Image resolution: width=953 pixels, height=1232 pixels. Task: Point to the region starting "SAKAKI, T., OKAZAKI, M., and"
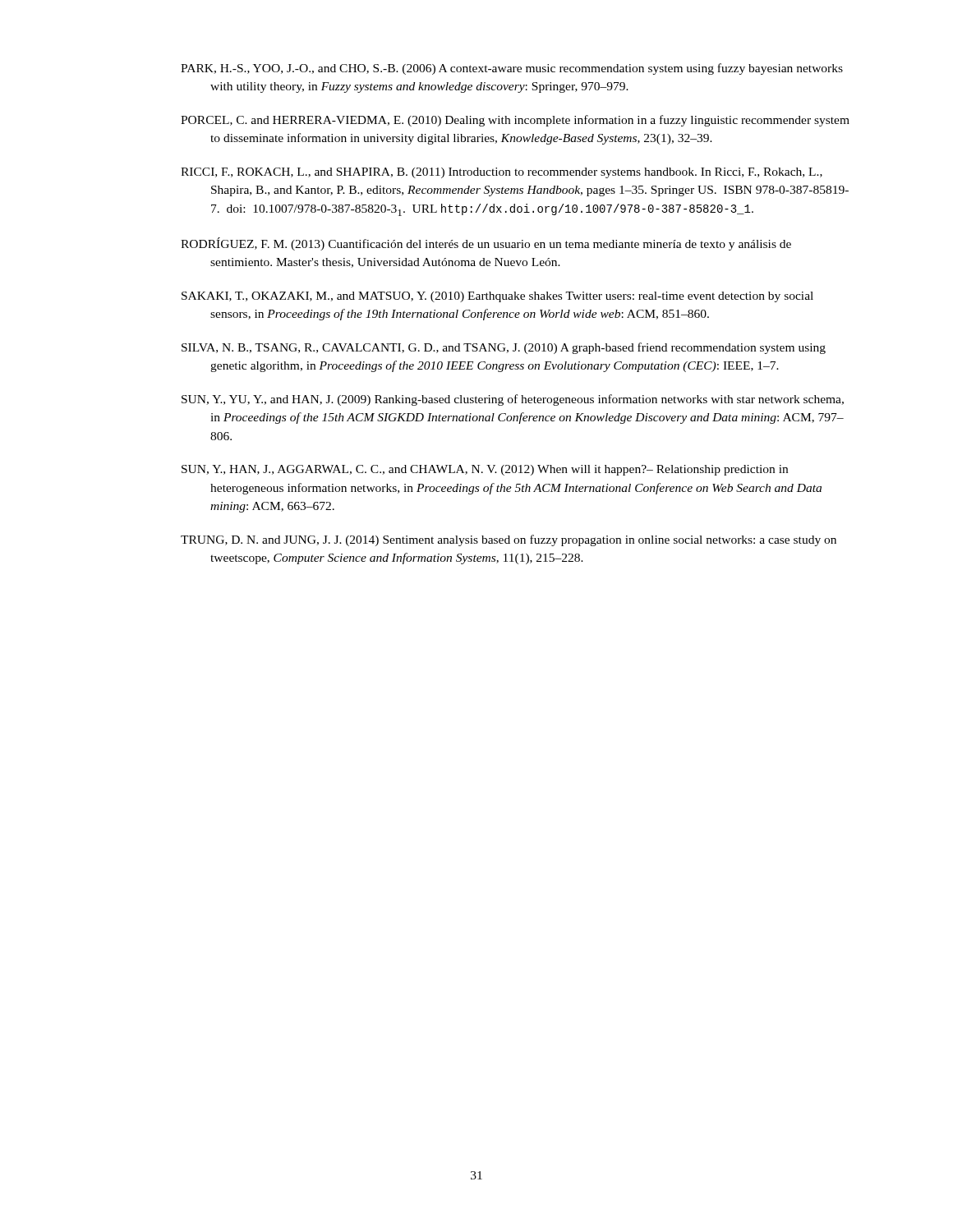click(497, 304)
